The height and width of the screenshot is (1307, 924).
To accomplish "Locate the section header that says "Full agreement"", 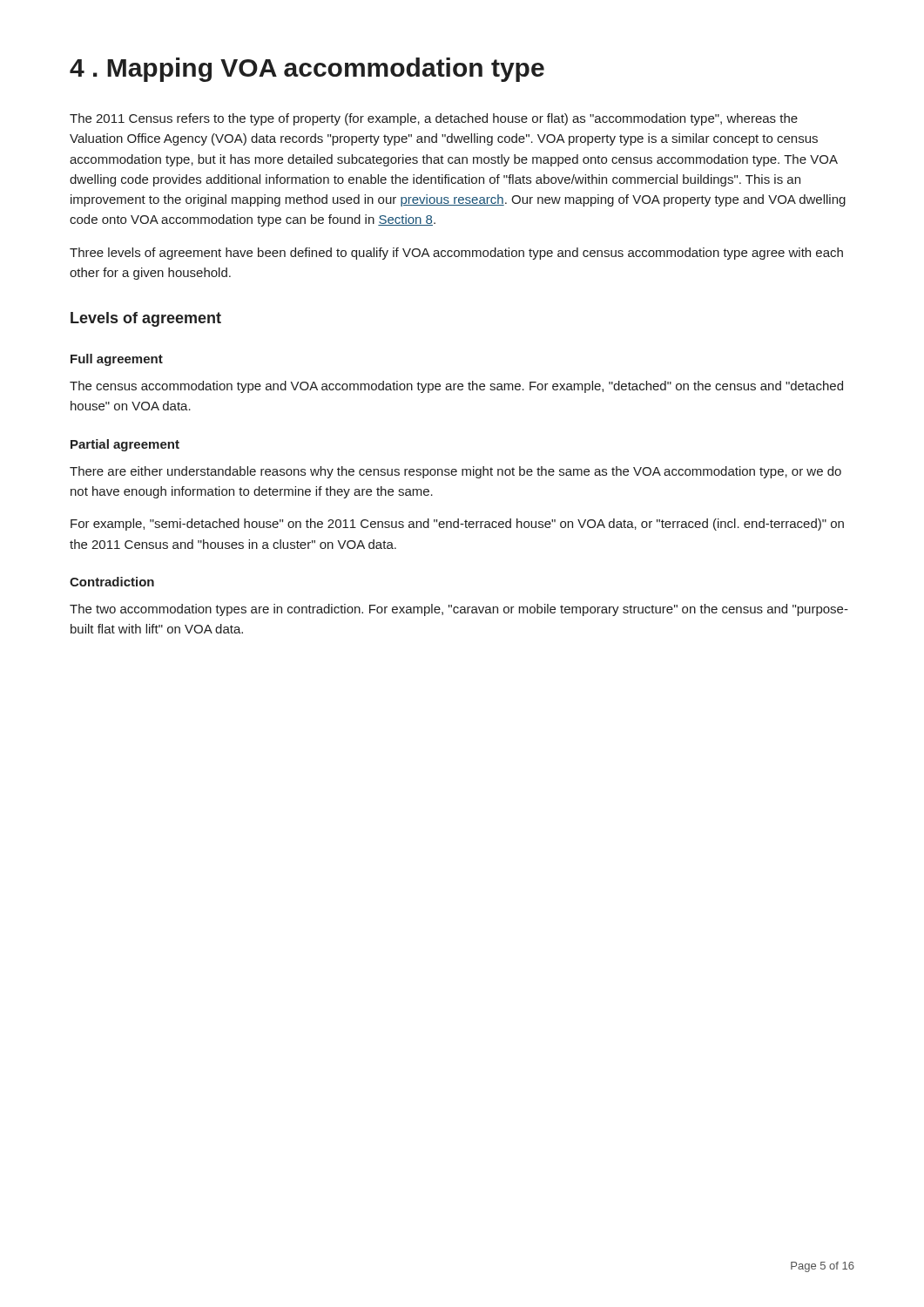I will (117, 360).
